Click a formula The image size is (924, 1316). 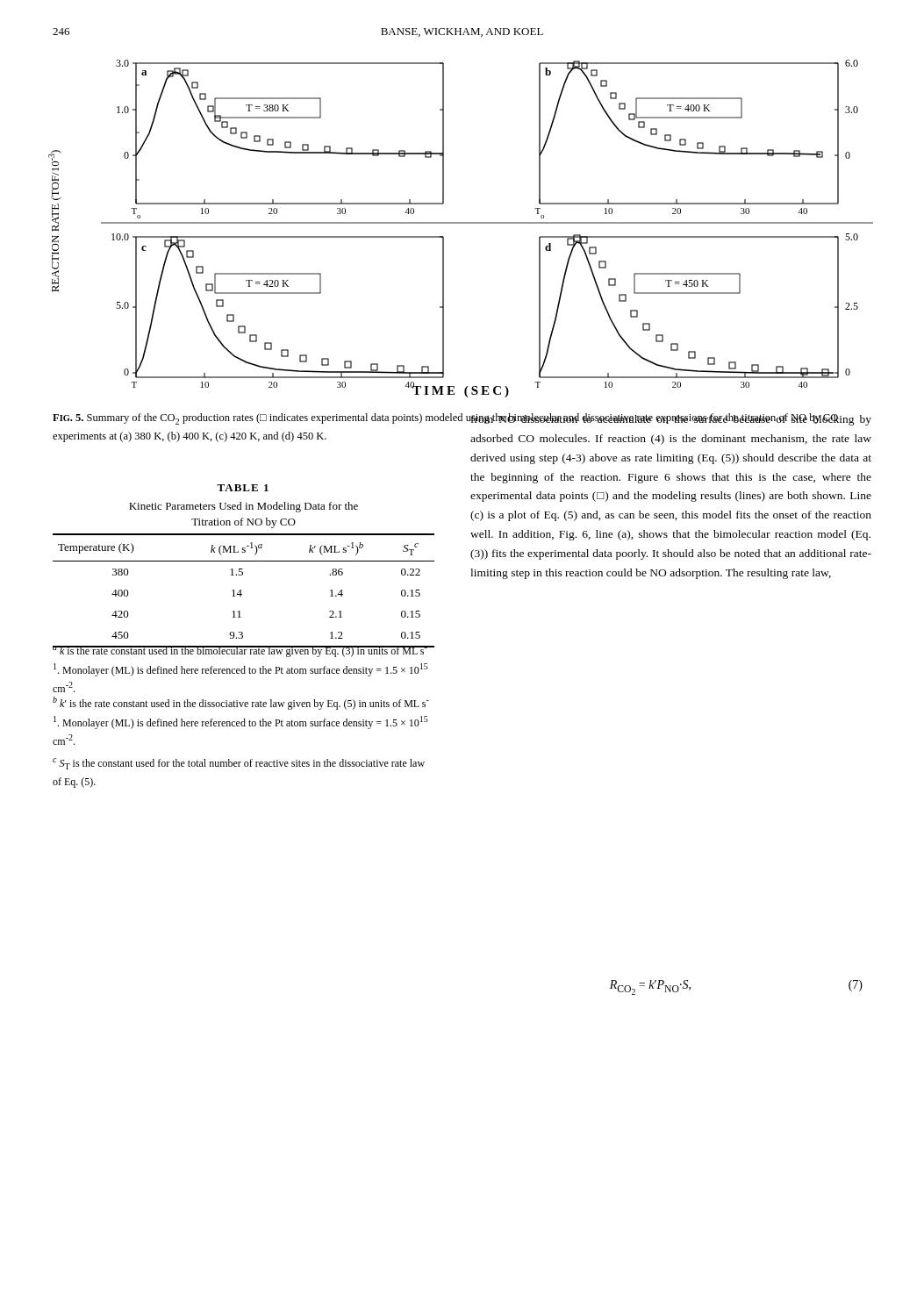tap(740, 987)
